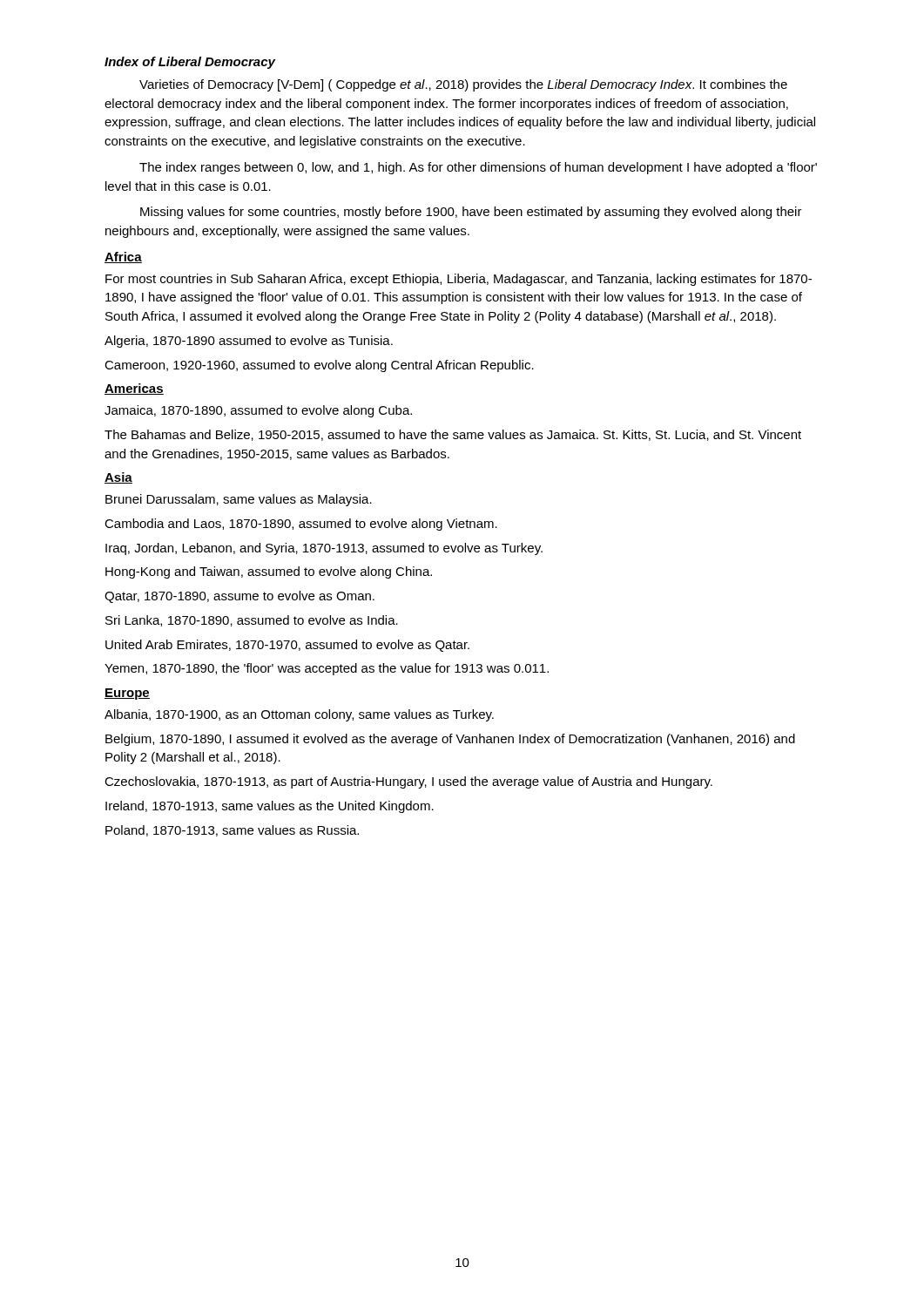Locate the text block containing "Hong-Kong and Taiwan,"
The image size is (924, 1307).
[x=269, y=572]
